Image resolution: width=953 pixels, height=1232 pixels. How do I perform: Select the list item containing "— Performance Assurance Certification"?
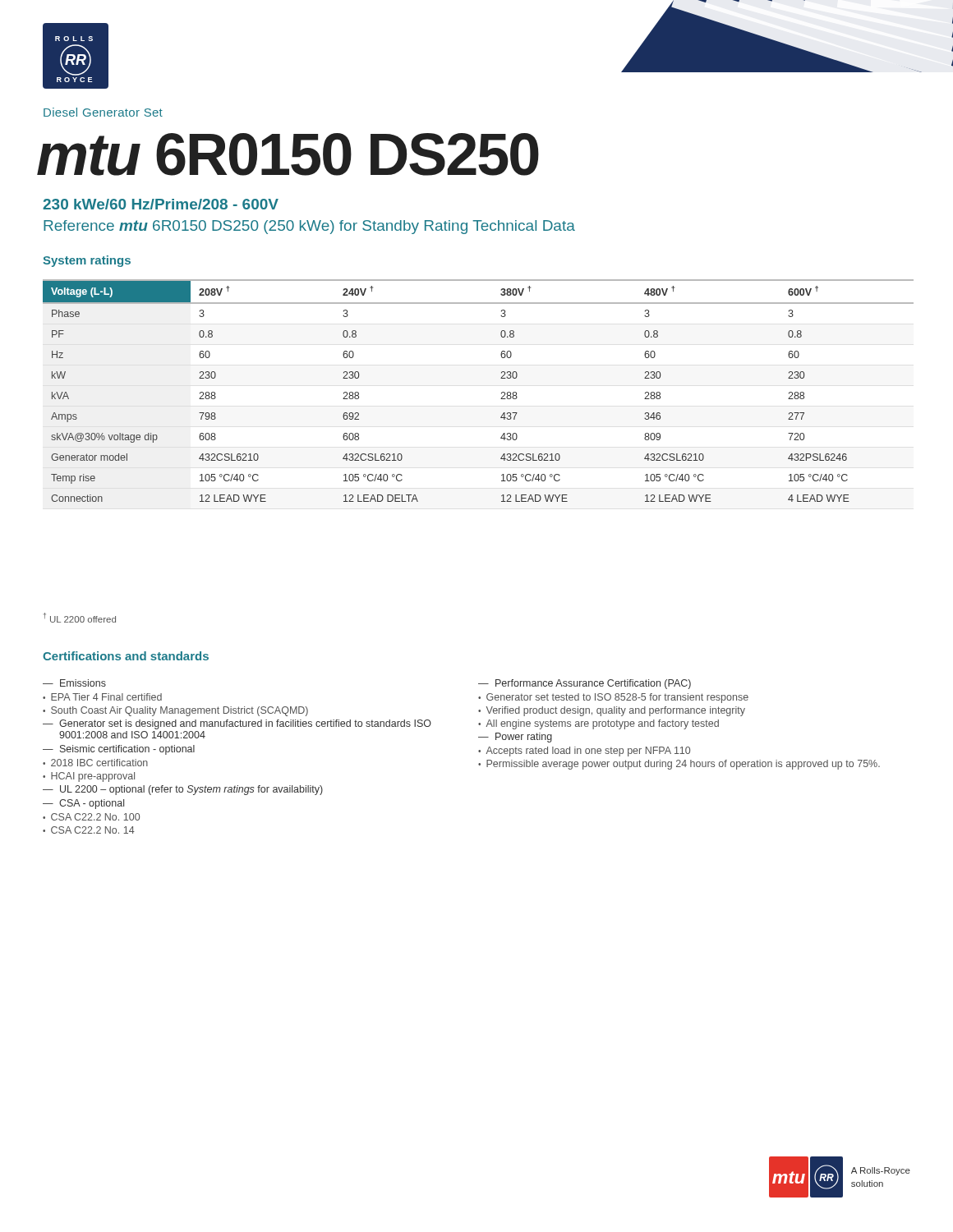tap(585, 683)
